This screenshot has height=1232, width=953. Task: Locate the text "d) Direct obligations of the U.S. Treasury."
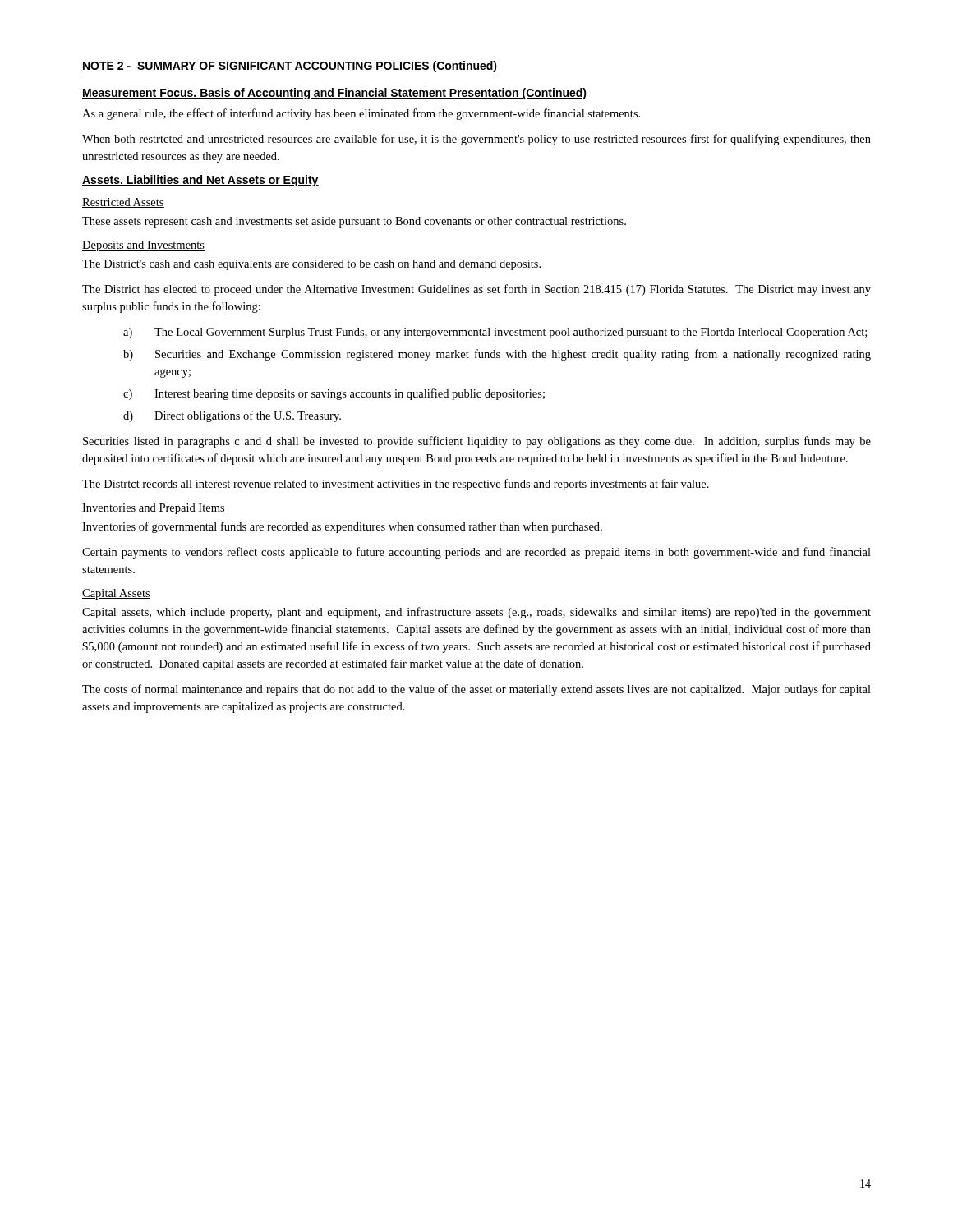[232, 416]
